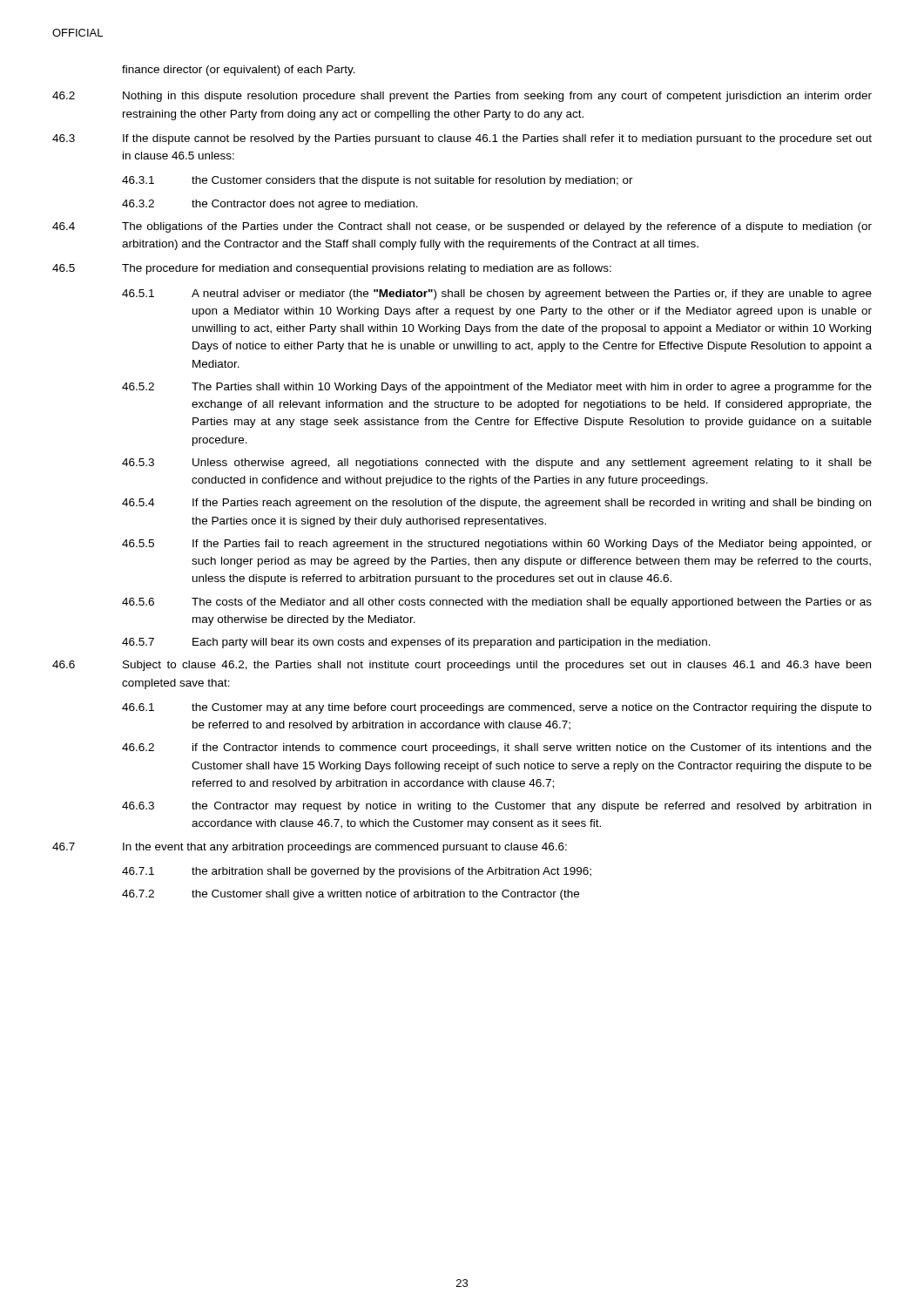924x1307 pixels.
Task: Locate the text block starting "46.7.2 the Customer shall"
Action: [497, 894]
